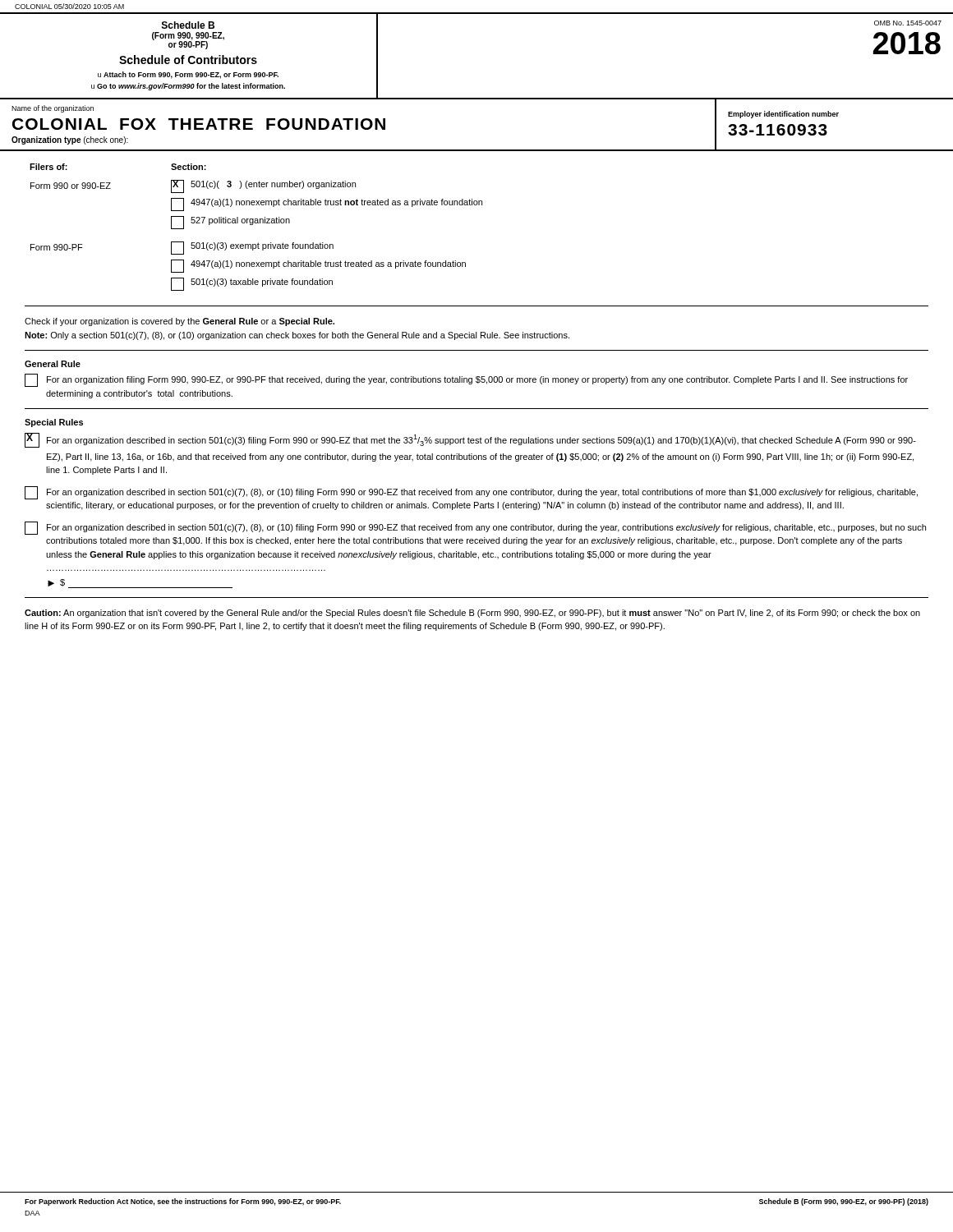953x1232 pixels.
Task: Navigate to the passage starting "General Rule"
Action: (53, 364)
